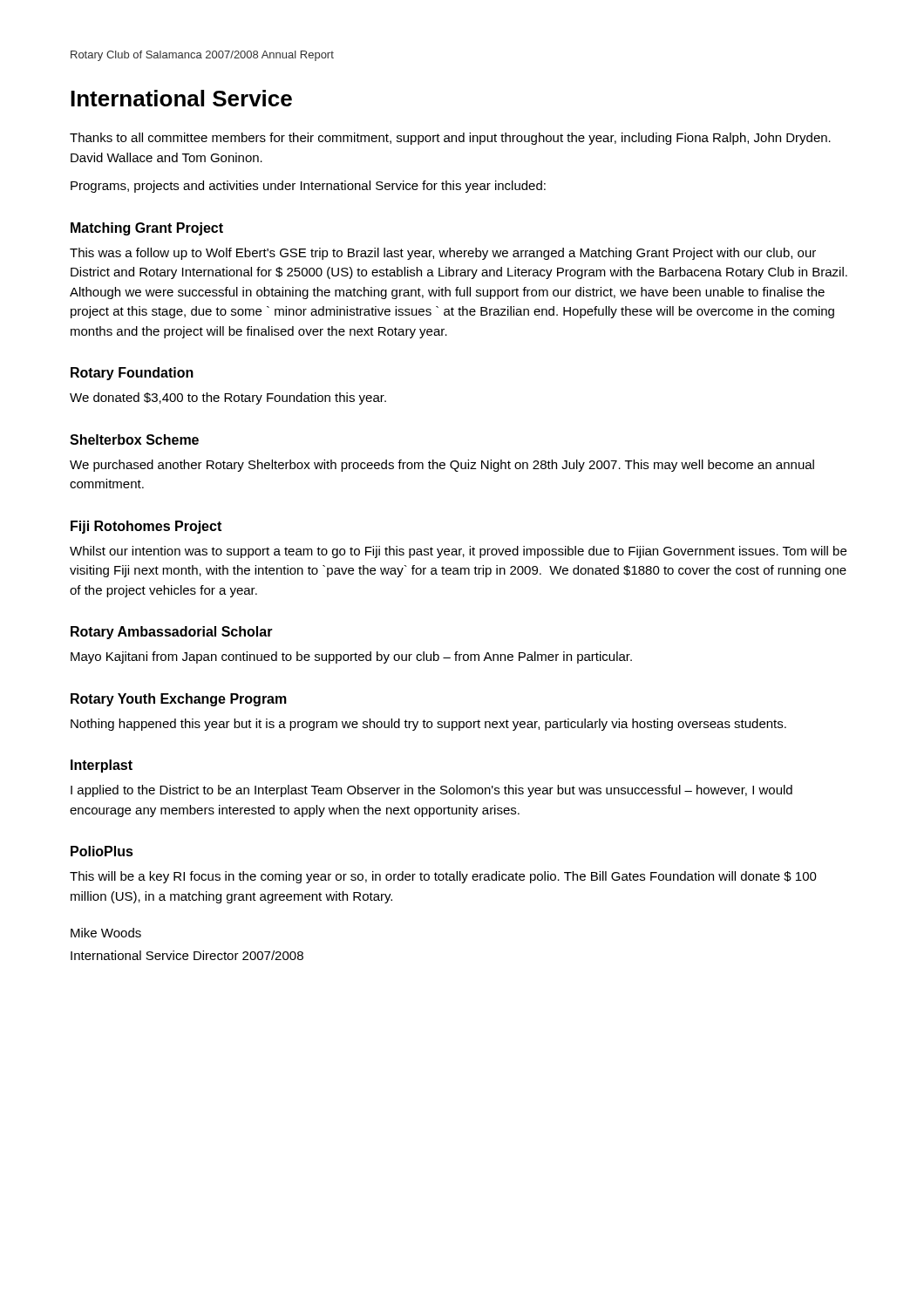The image size is (924, 1308).
Task: Locate the text that says "Mike Woods International Service Director 2007/2008"
Action: click(x=187, y=944)
